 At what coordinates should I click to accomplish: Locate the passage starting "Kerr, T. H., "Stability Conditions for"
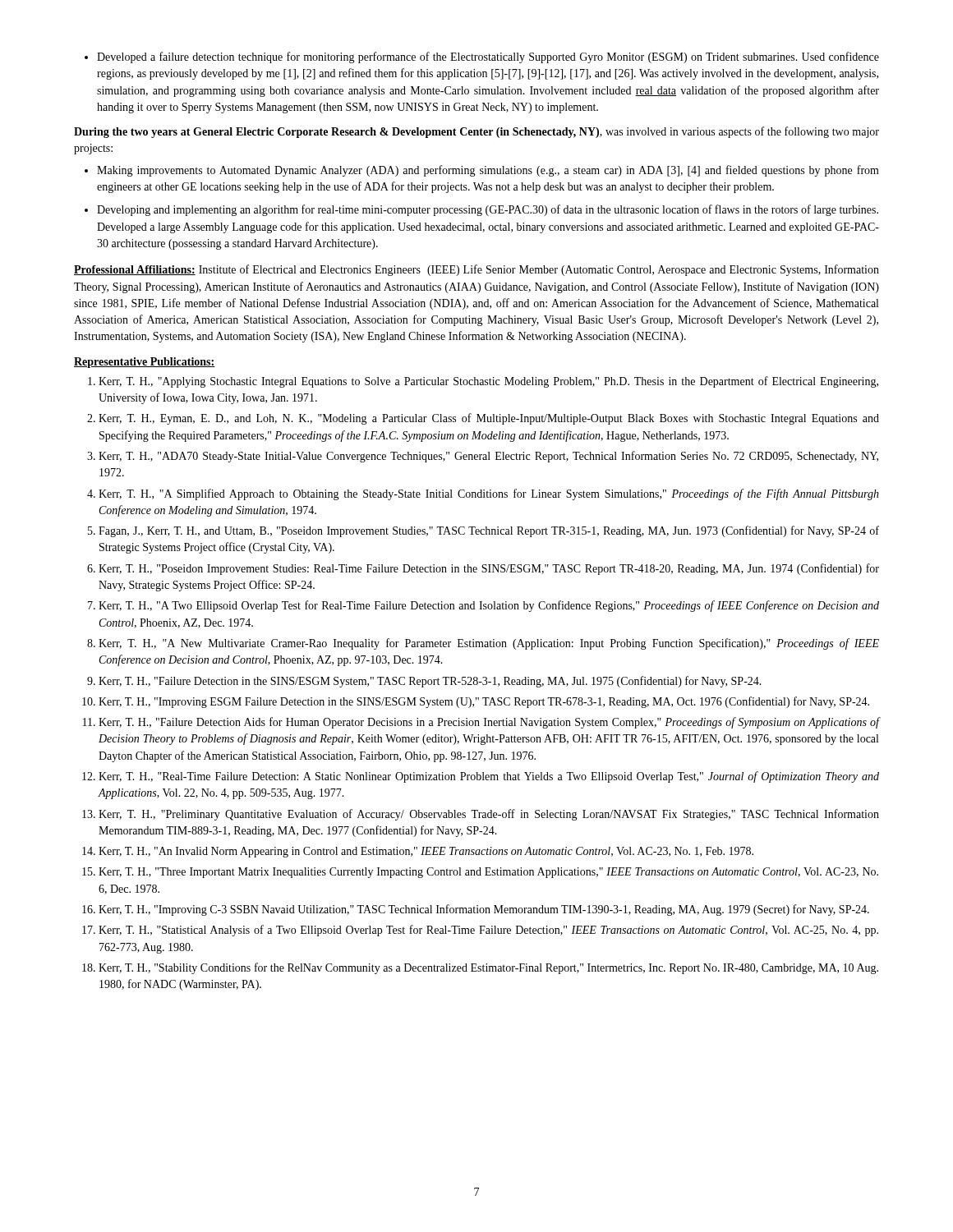tap(489, 977)
